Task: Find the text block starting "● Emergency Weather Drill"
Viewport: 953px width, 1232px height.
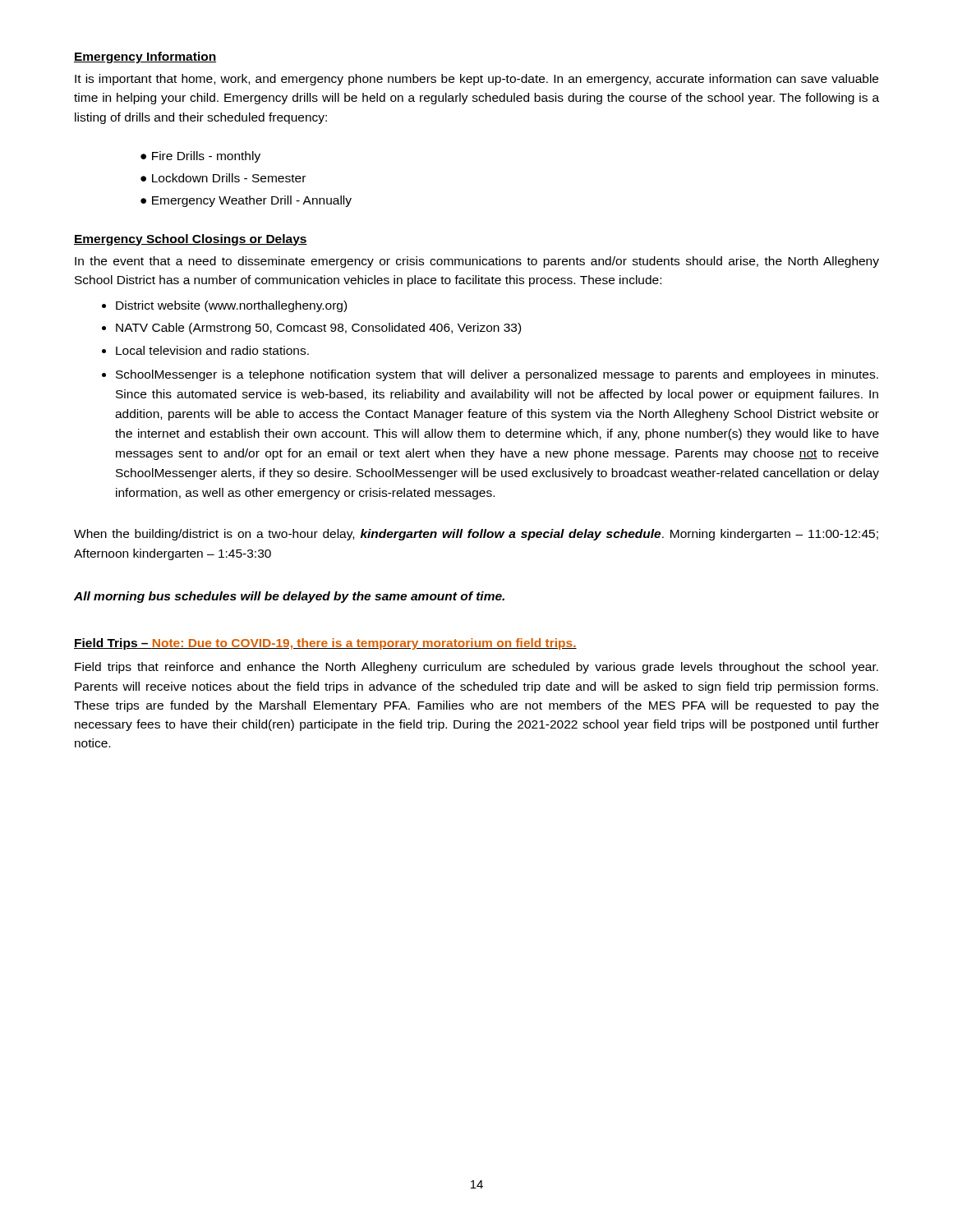Action: coord(246,200)
